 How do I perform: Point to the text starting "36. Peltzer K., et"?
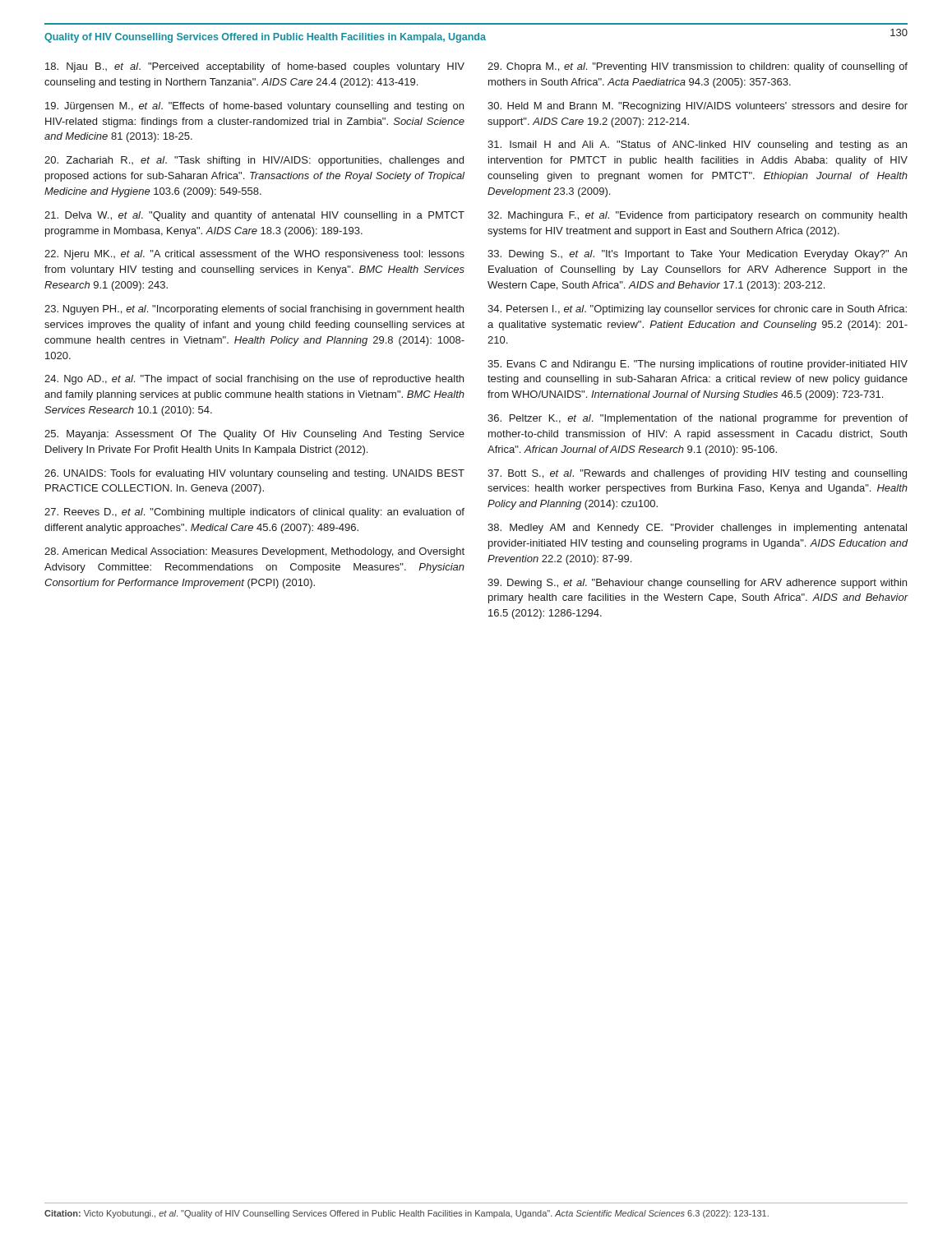(x=698, y=433)
